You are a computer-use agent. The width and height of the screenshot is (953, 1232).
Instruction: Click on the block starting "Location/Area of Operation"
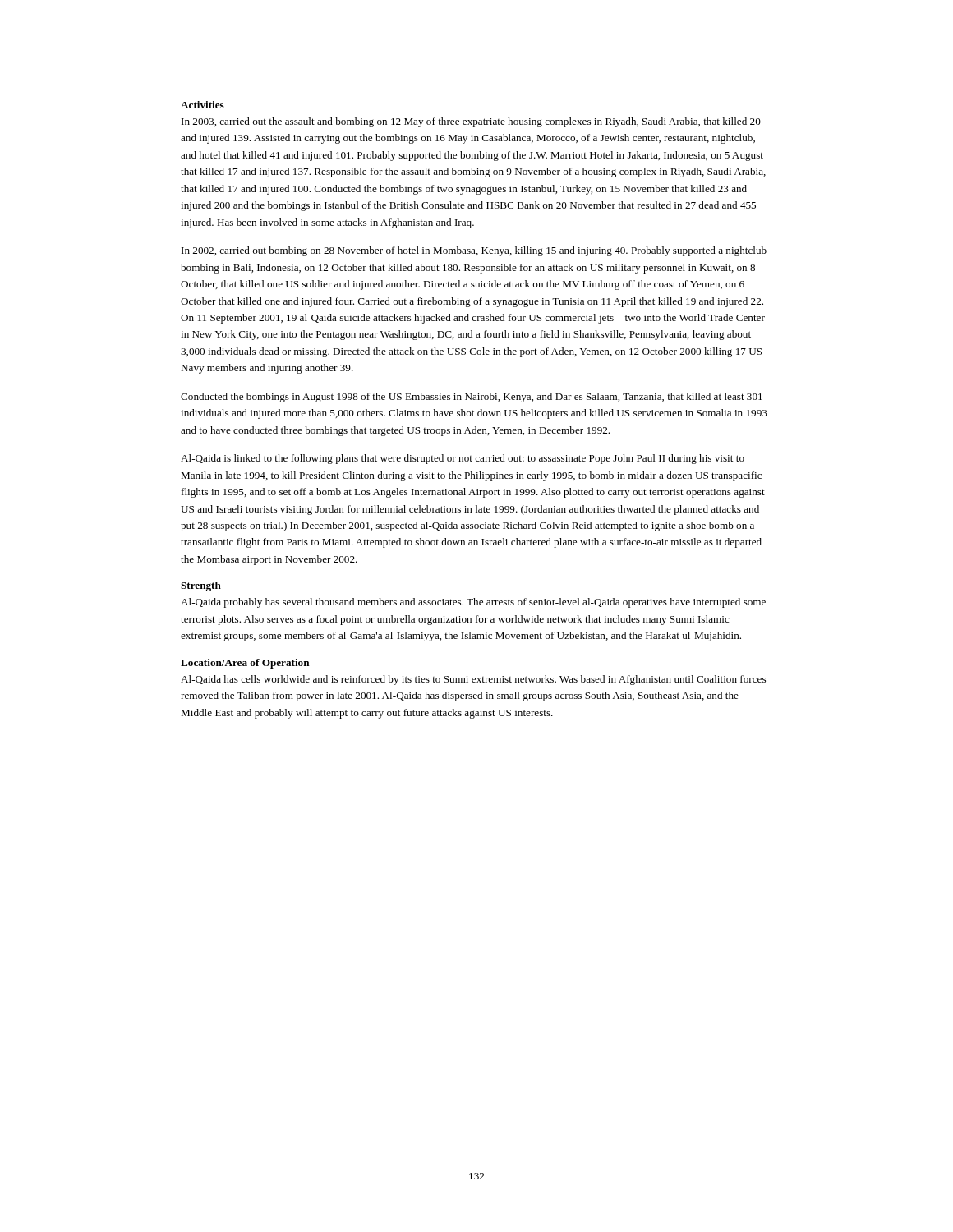[x=245, y=662]
